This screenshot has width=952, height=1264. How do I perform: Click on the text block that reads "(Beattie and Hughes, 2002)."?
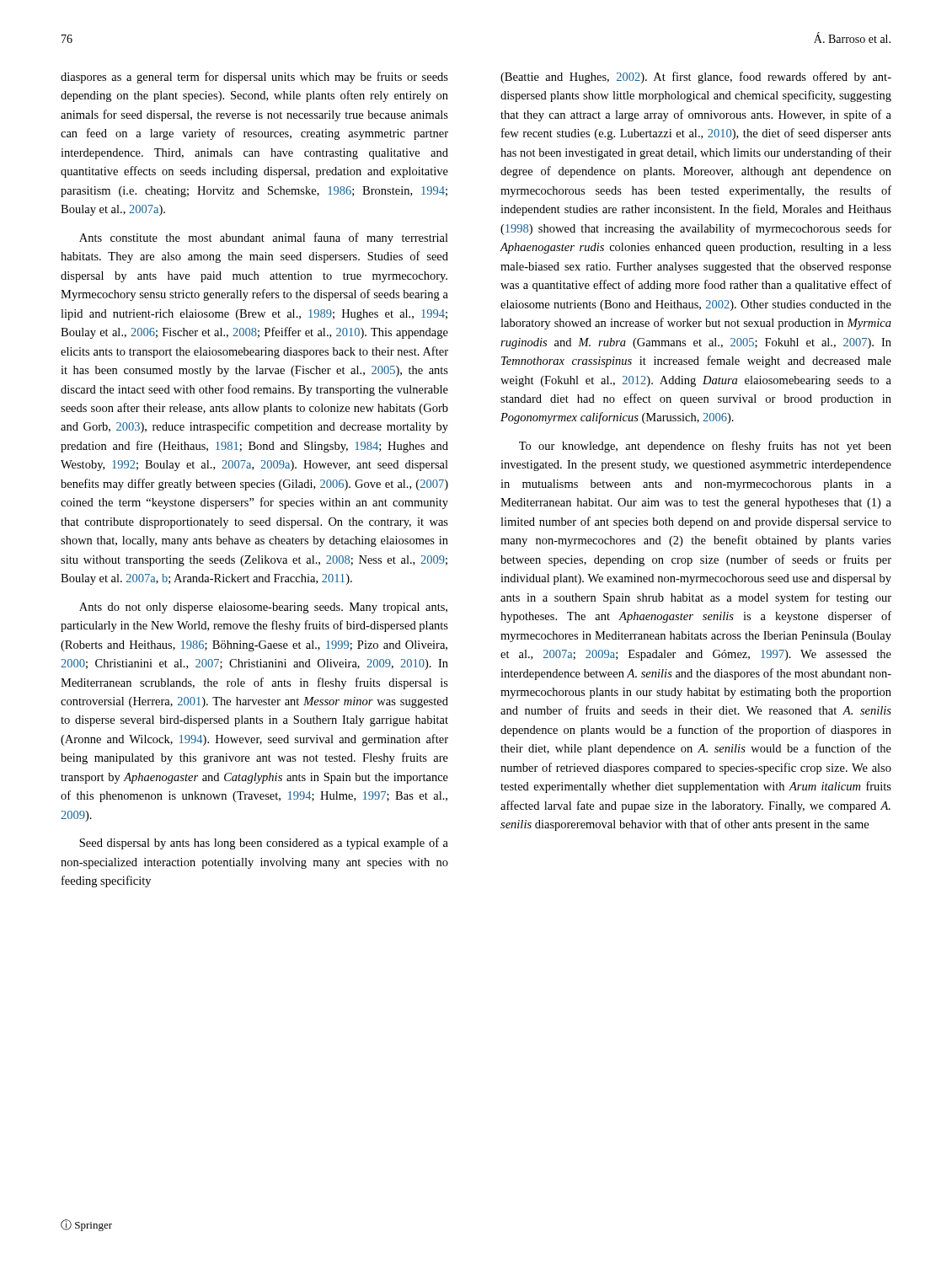coord(696,247)
